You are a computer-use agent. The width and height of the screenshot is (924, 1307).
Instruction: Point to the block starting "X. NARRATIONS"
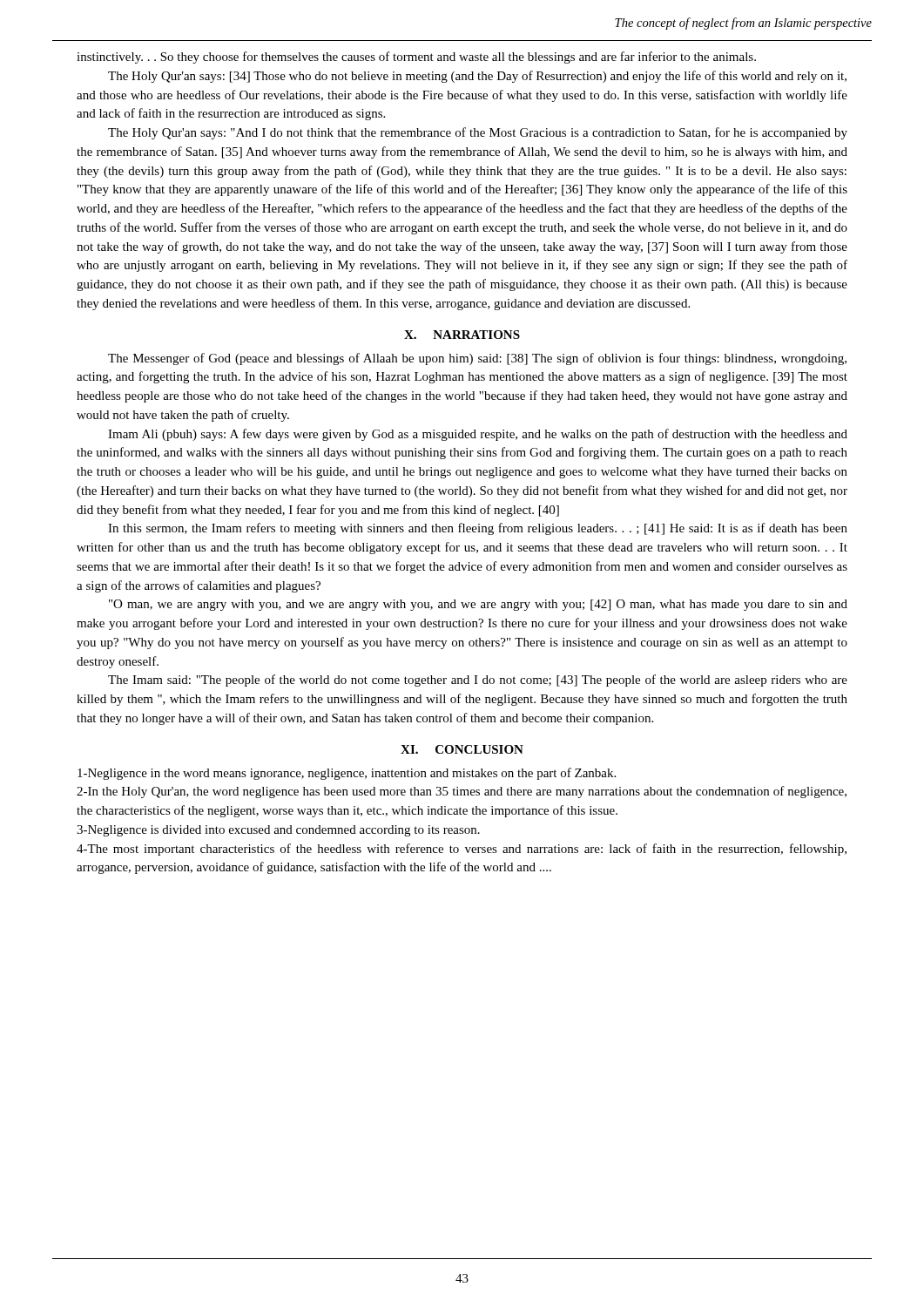[462, 334]
